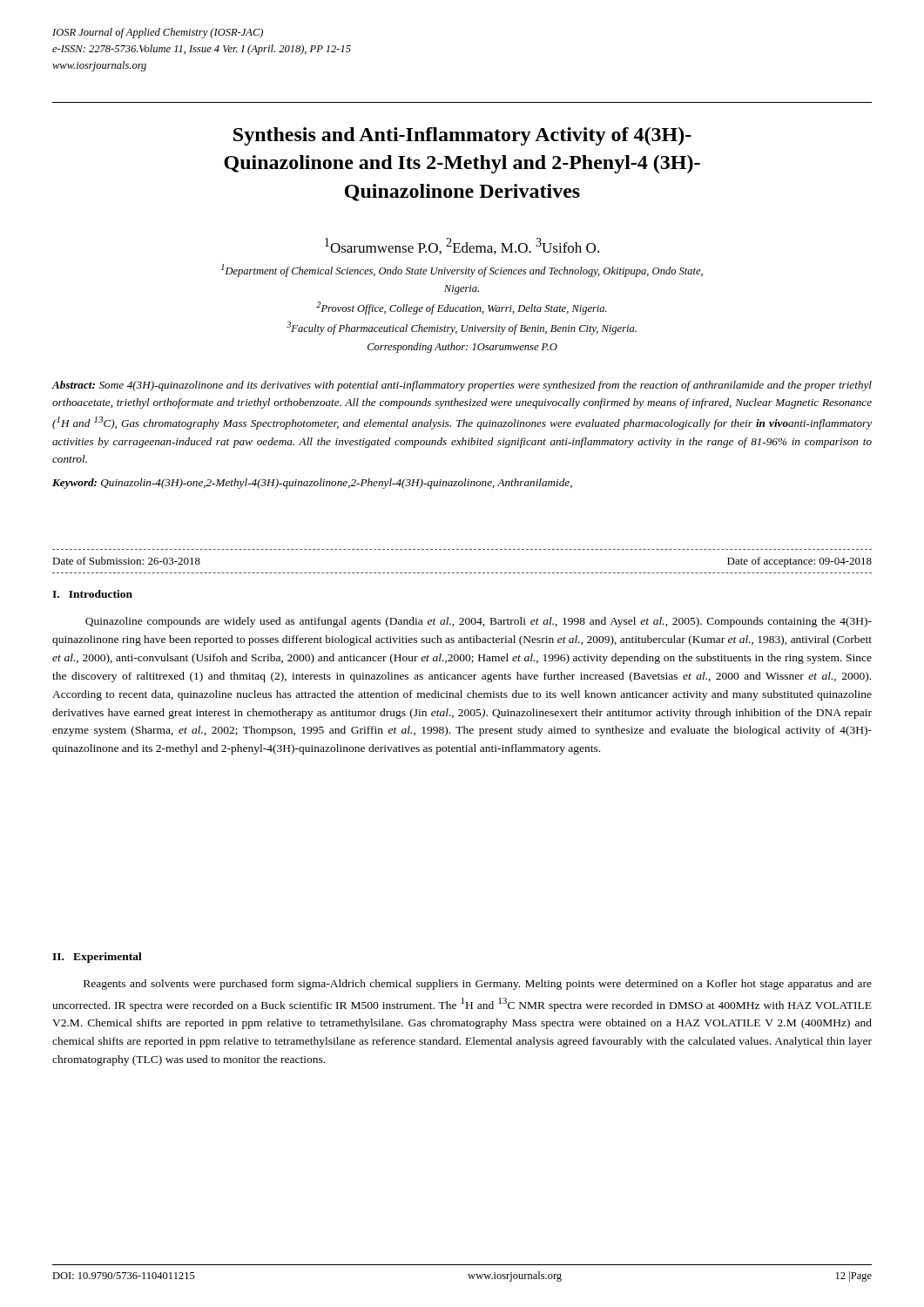Locate the text block that says "1Osarumwense P.O, 2Edema, M.O. 3Usifoh O. 1Department"
The image size is (924, 1307).
pyautogui.click(x=462, y=295)
